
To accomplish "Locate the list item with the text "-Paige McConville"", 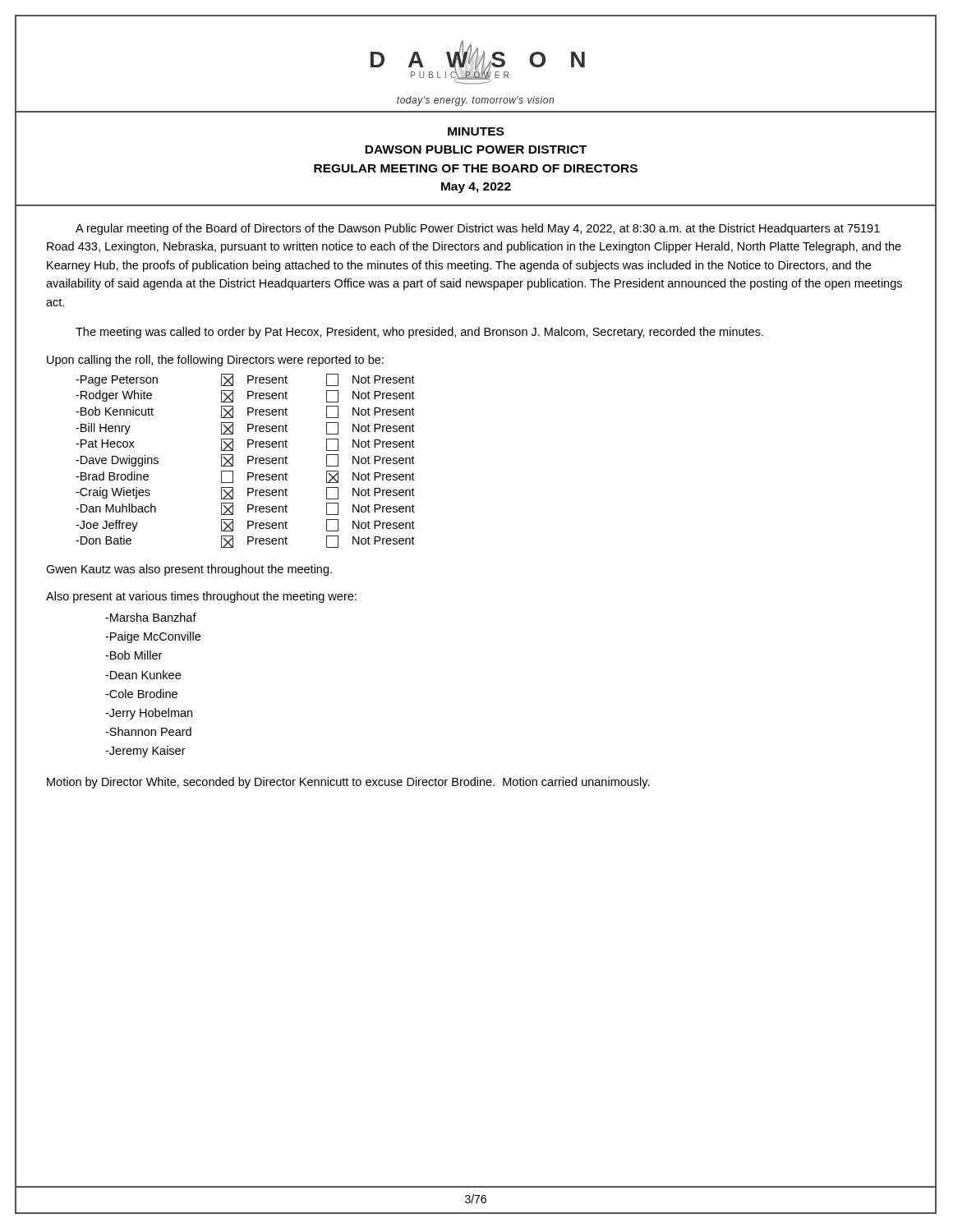I will tap(153, 637).
